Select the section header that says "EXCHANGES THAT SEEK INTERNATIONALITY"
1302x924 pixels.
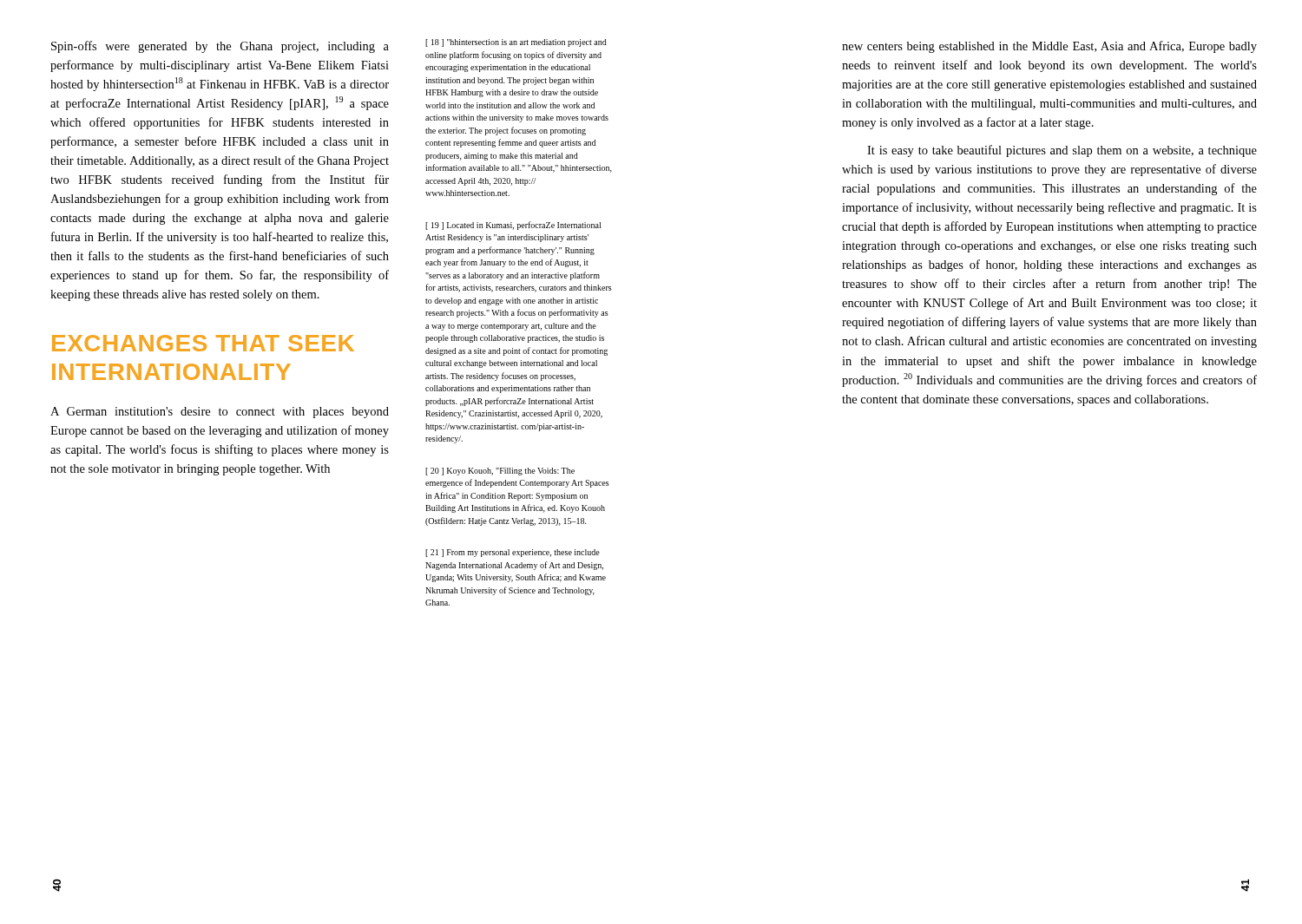[x=203, y=357]
